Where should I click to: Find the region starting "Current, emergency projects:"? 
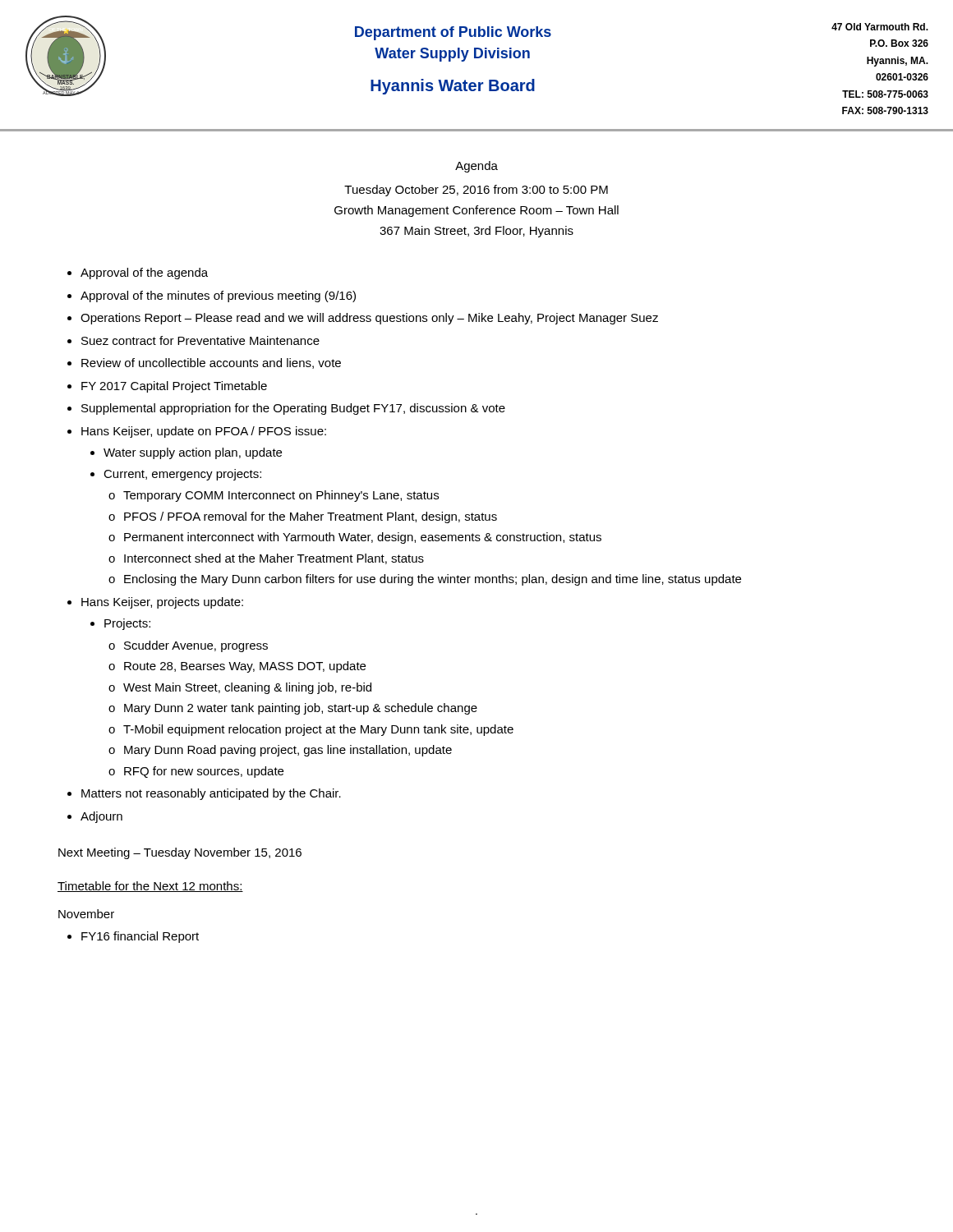[x=500, y=528]
